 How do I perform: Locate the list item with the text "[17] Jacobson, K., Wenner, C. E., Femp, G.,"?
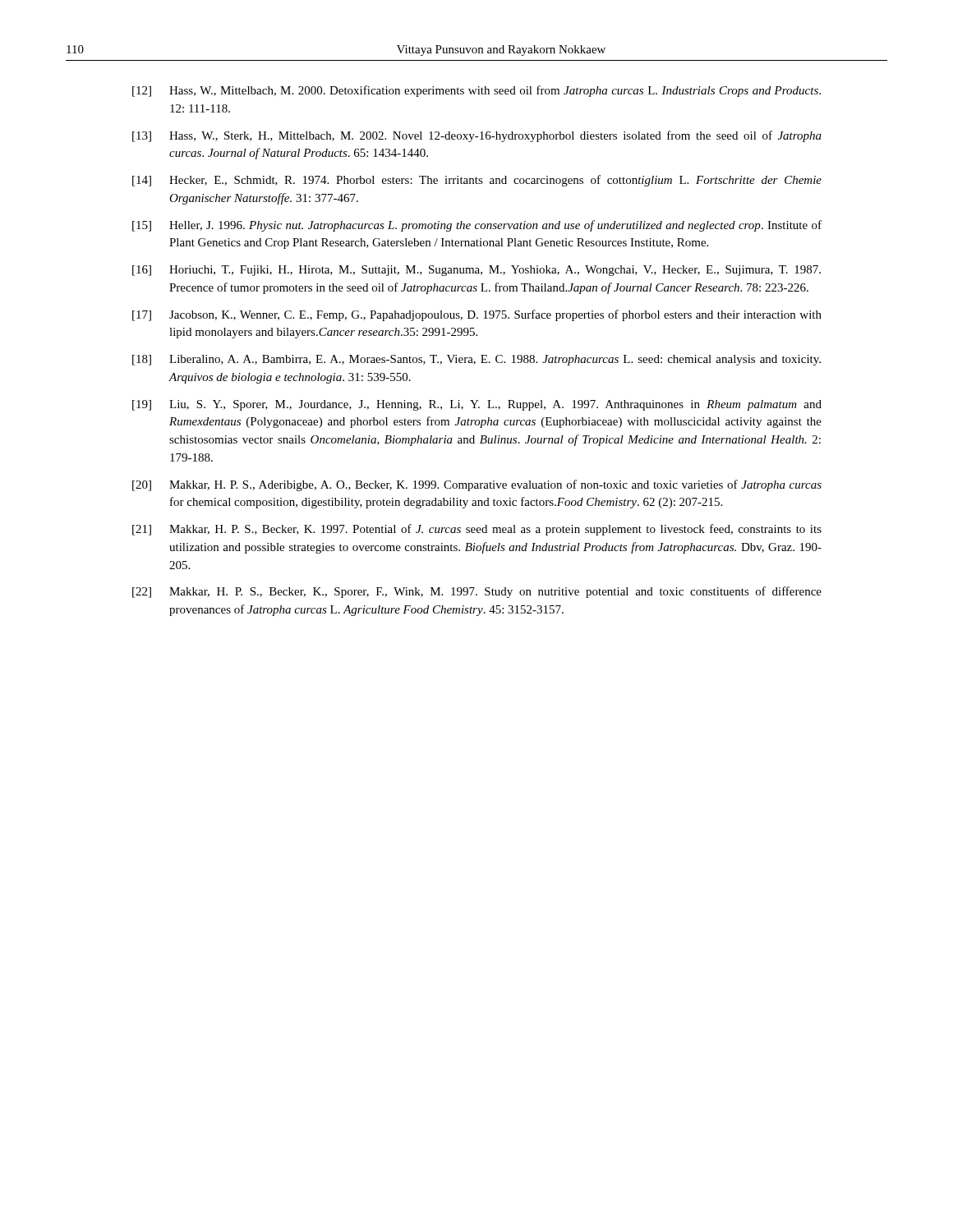pyautogui.click(x=476, y=324)
